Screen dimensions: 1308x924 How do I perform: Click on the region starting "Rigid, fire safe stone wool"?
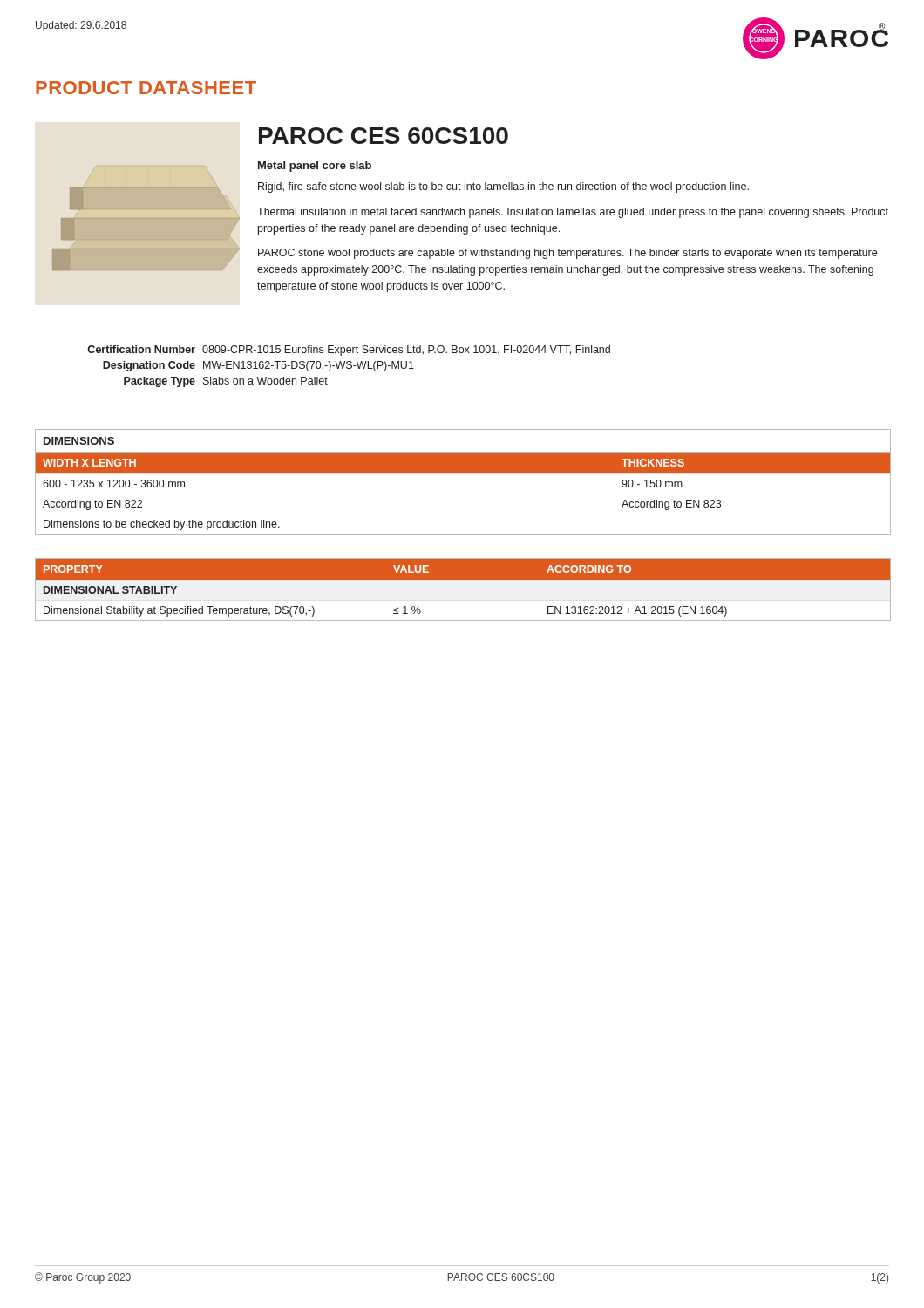coord(503,187)
